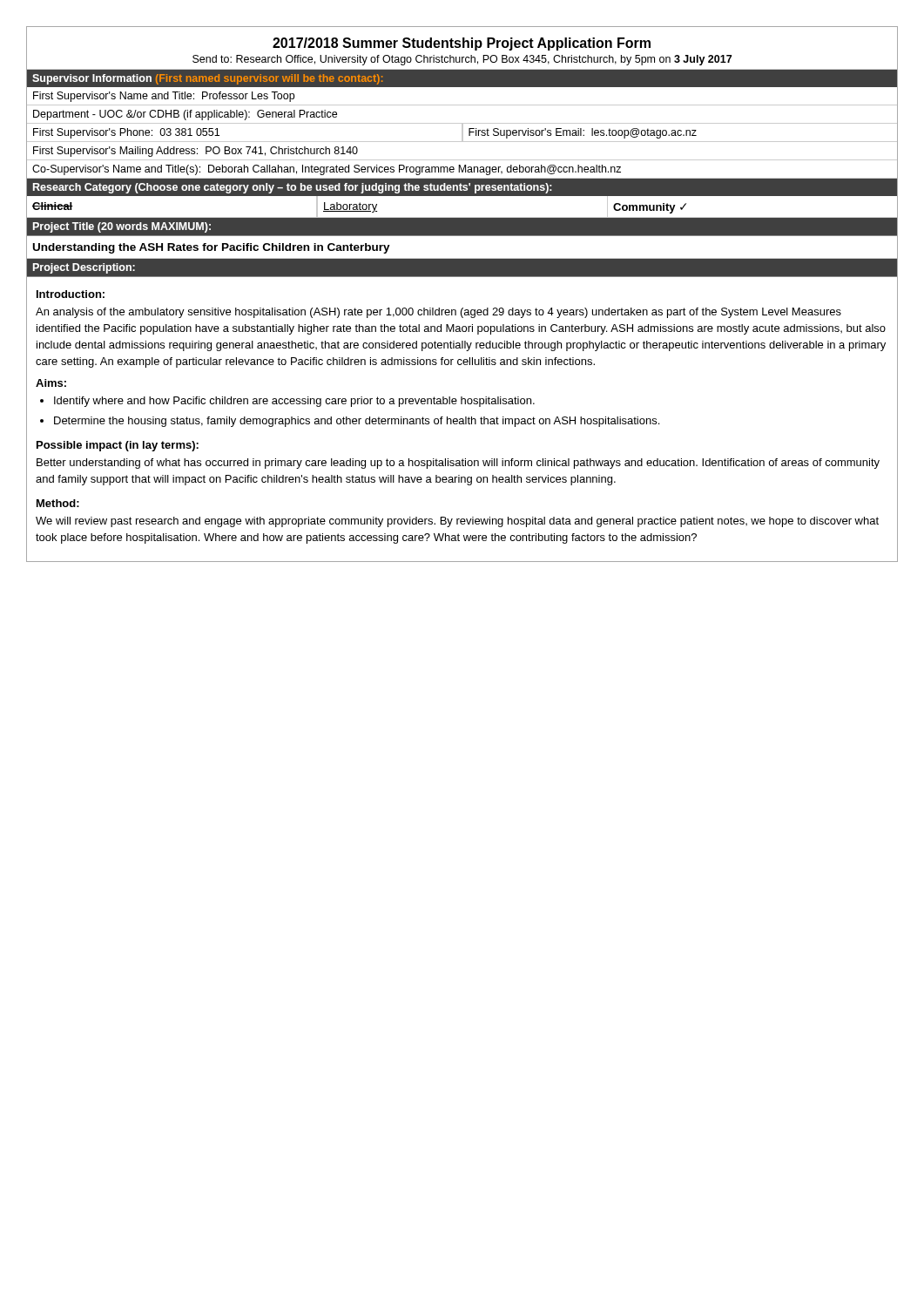Click on the element starting "Project Title (20 words MAXIMUM):"

pyautogui.click(x=122, y=227)
